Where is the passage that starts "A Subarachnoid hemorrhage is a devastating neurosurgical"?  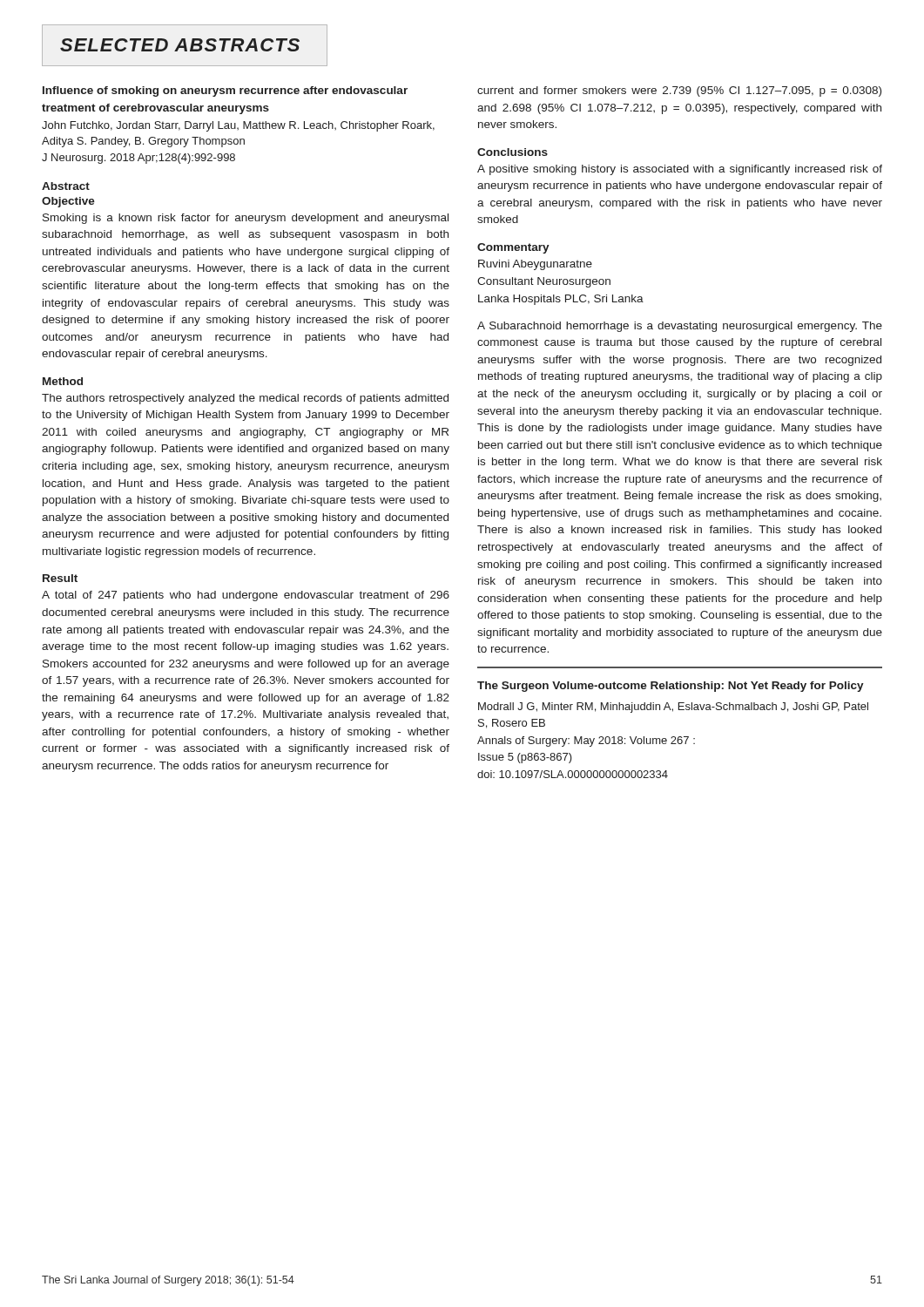[680, 487]
